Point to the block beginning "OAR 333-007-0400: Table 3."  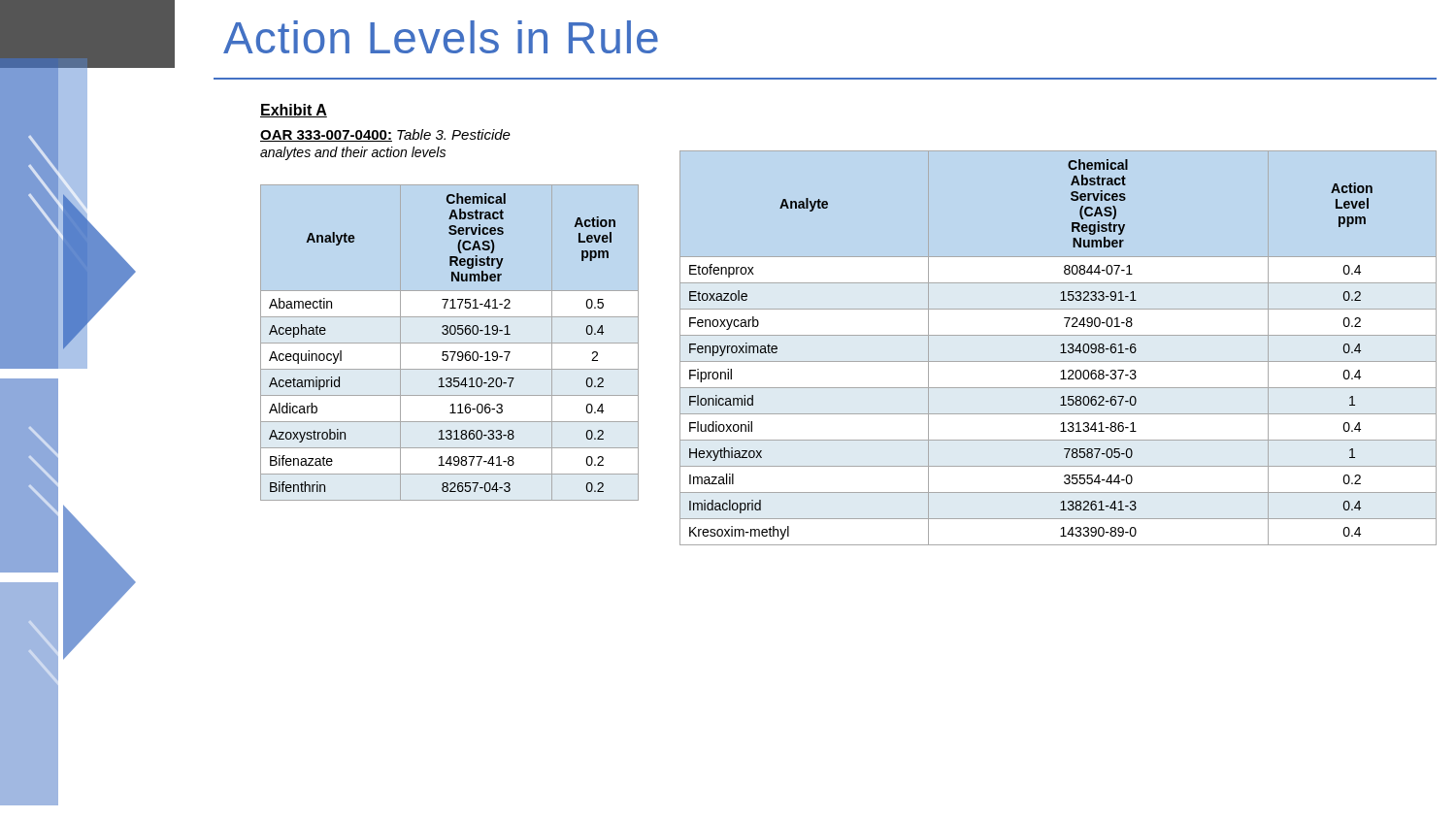[385, 143]
